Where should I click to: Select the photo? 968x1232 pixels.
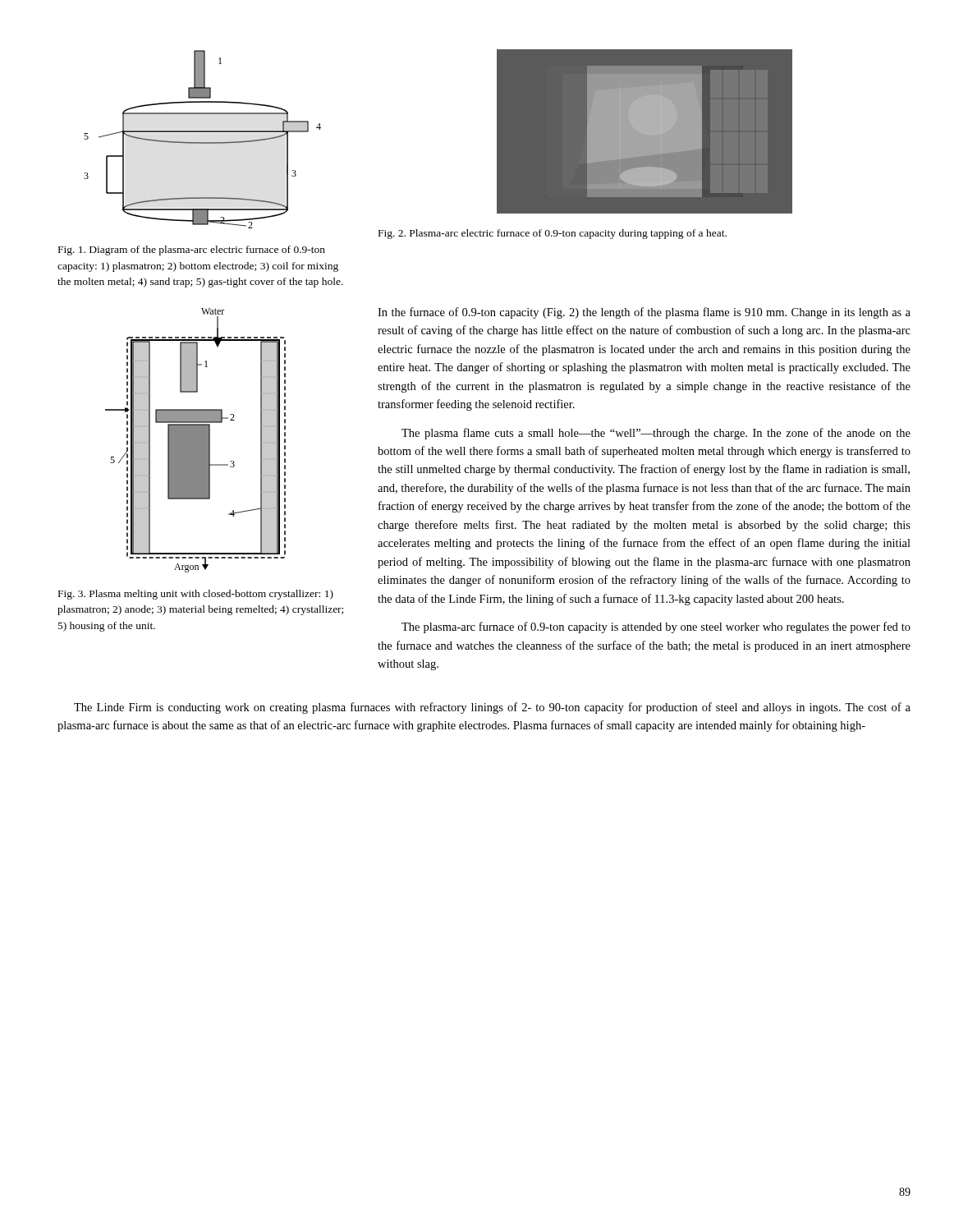tap(644, 131)
